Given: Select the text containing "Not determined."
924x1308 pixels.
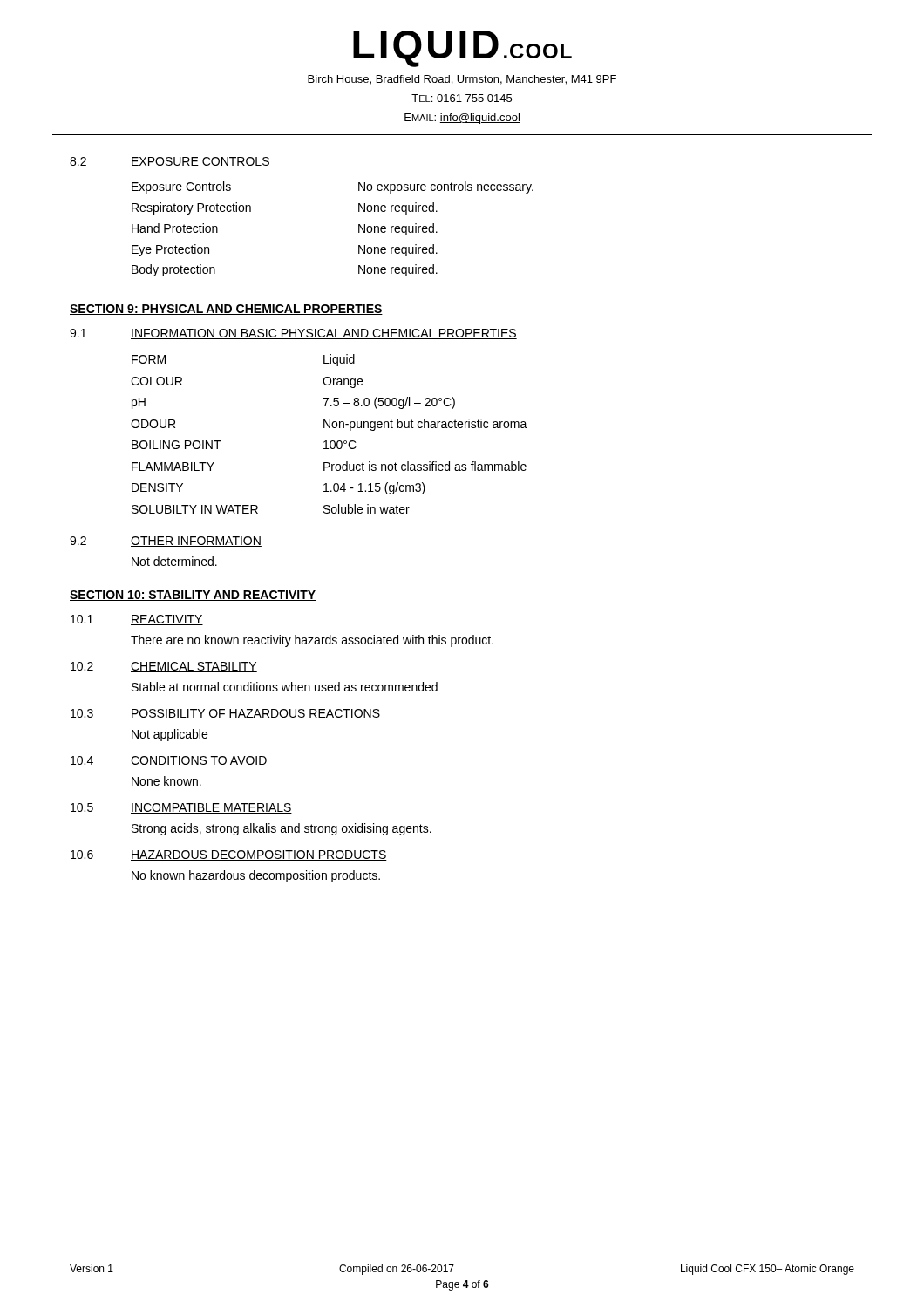Looking at the screenshot, I should (174, 561).
